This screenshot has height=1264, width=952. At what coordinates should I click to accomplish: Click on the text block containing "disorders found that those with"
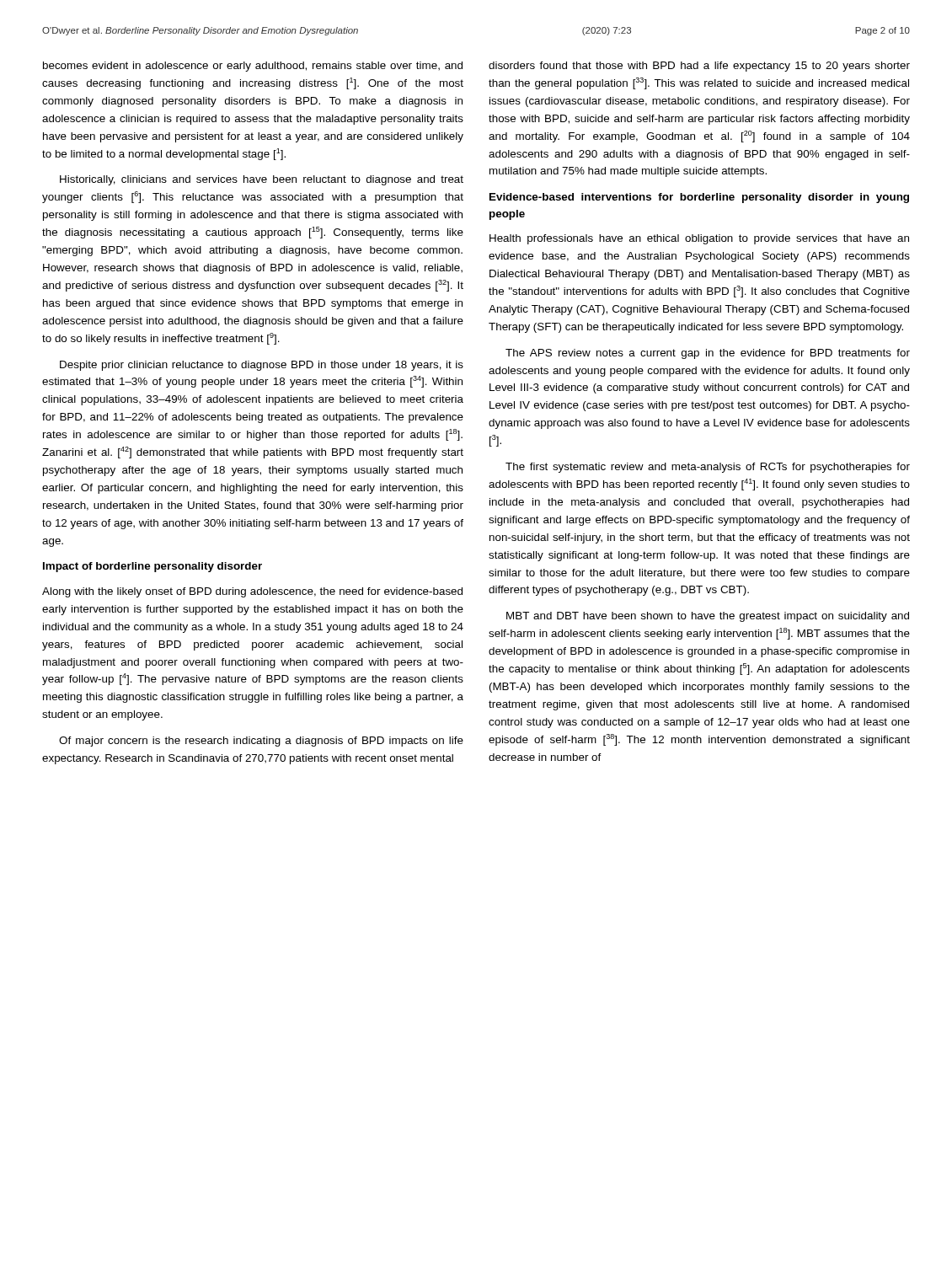(699, 119)
